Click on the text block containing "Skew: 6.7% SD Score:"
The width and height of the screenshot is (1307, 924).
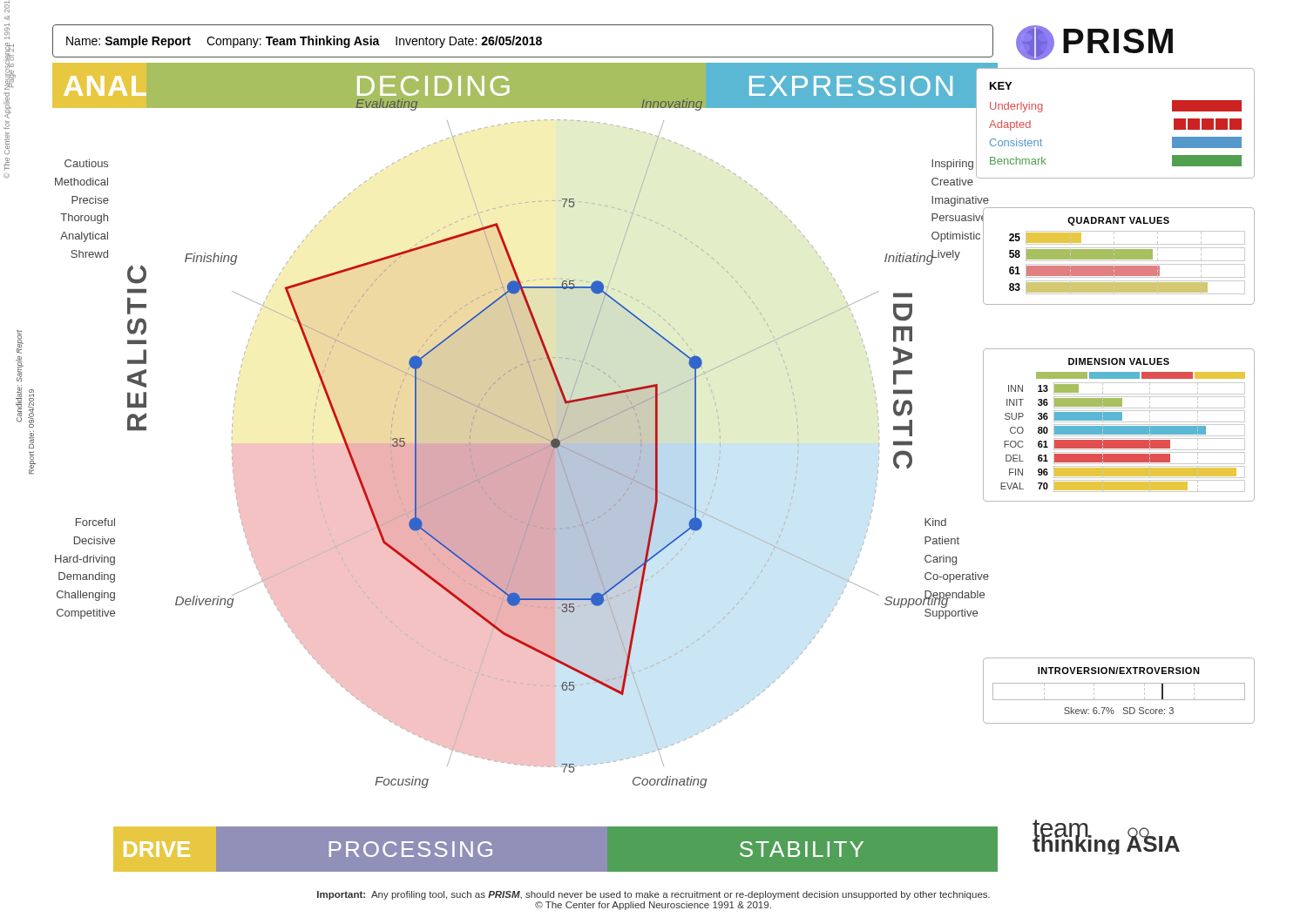tap(1119, 711)
